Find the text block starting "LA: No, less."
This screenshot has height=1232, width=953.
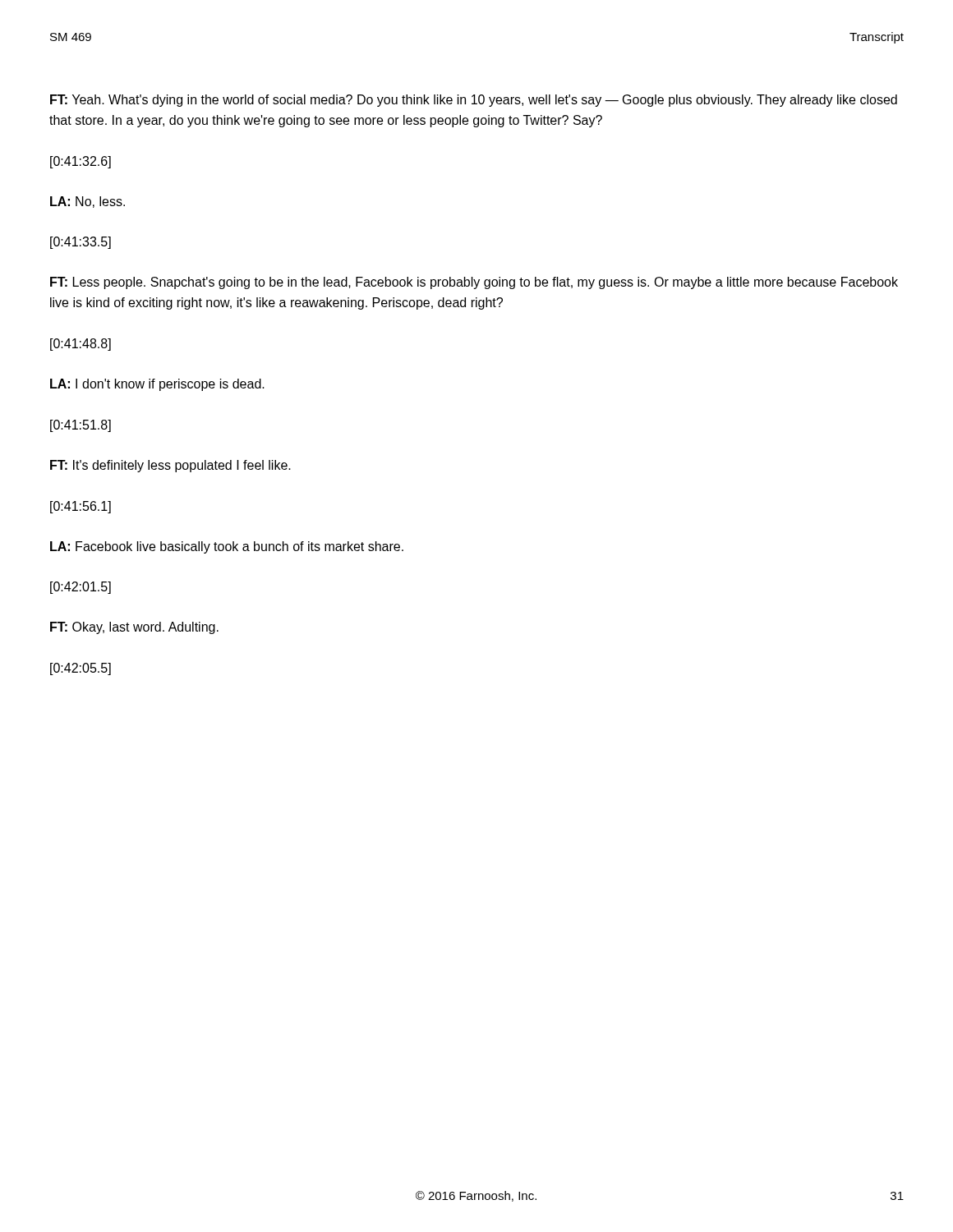(x=88, y=201)
